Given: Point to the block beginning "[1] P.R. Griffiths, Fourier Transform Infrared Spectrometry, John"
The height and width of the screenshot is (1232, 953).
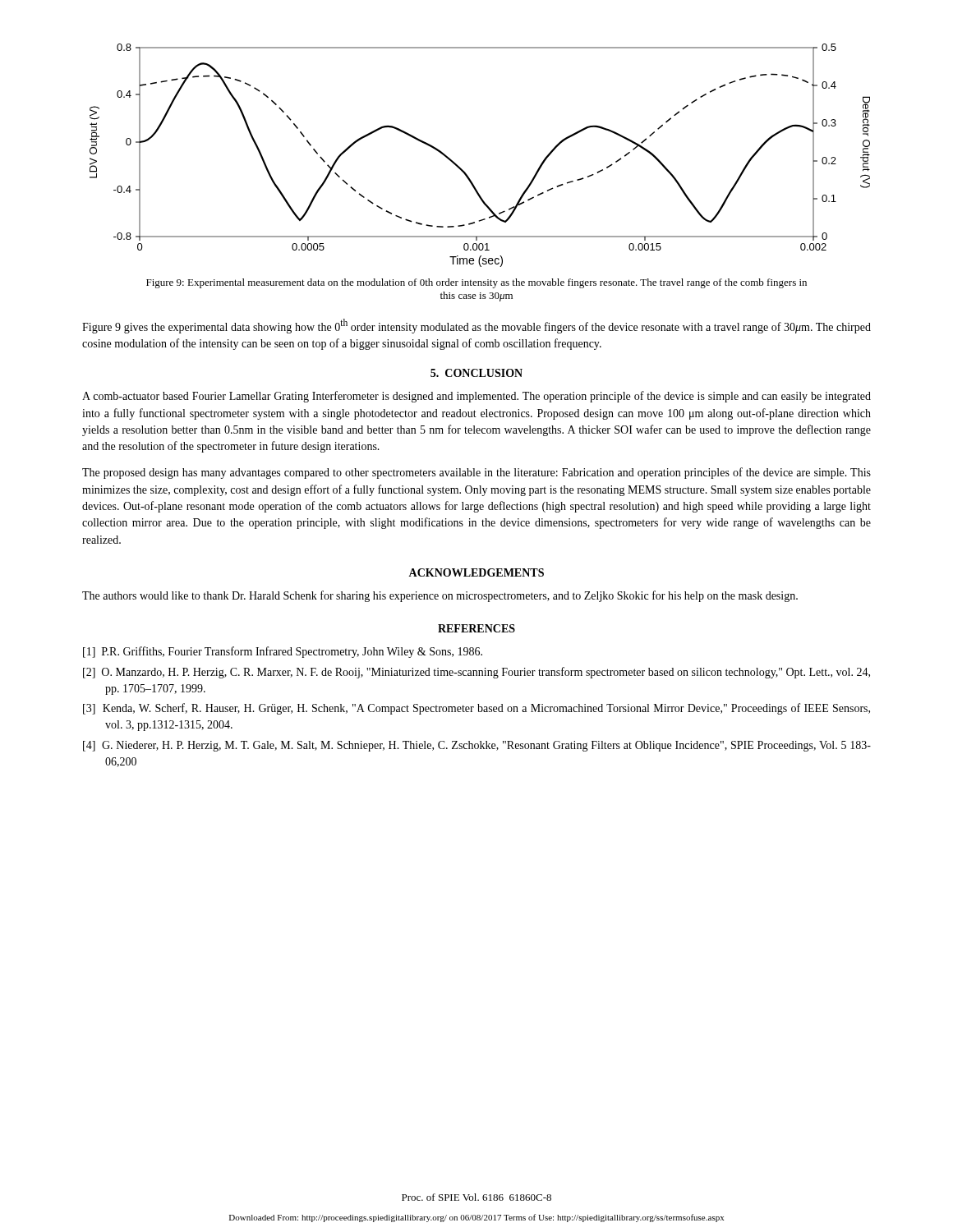Looking at the screenshot, I should [x=283, y=652].
